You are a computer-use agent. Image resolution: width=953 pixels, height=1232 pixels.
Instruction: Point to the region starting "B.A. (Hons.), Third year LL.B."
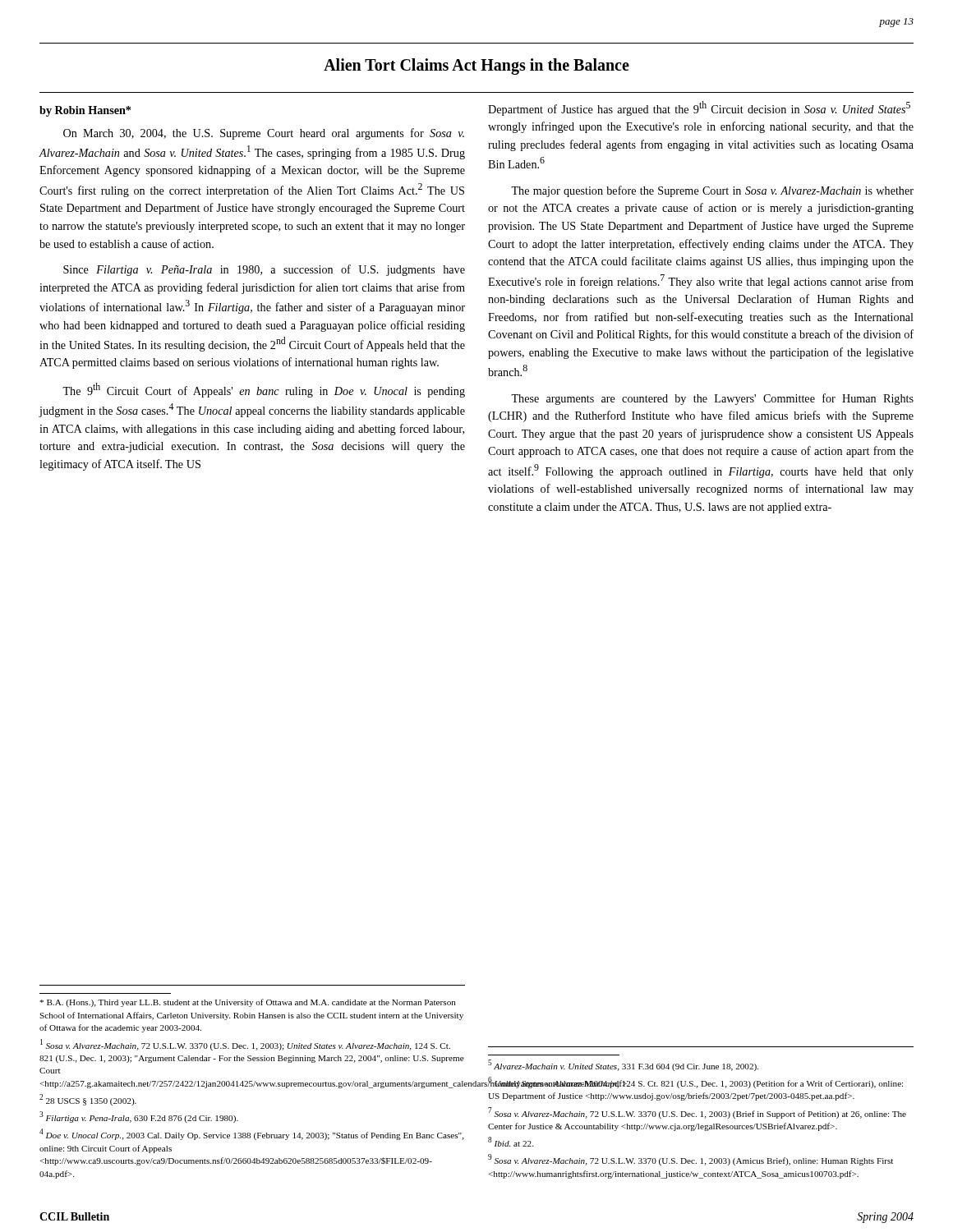[x=252, y=1015]
